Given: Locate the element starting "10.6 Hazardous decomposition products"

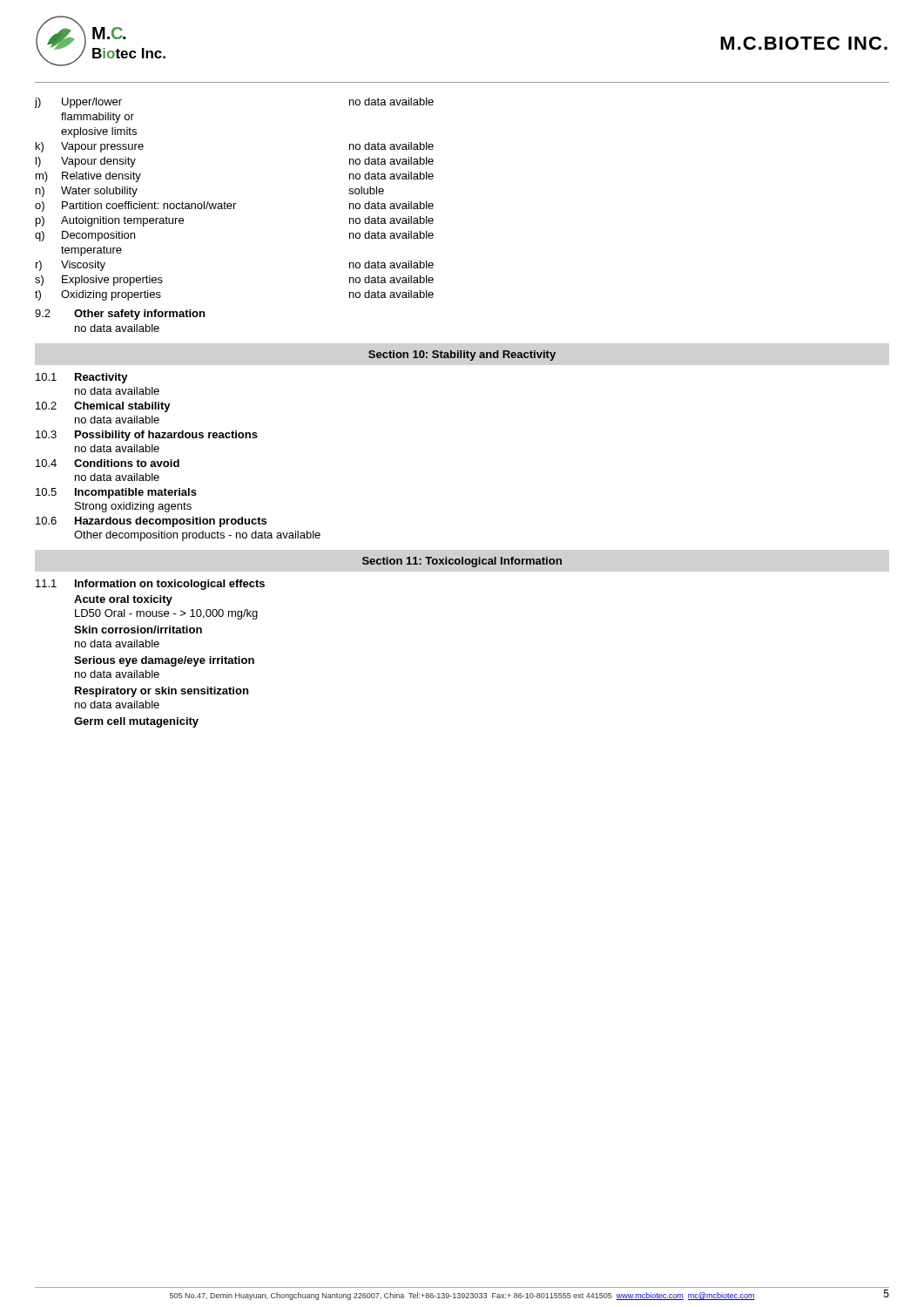Looking at the screenshot, I should coord(151,521).
